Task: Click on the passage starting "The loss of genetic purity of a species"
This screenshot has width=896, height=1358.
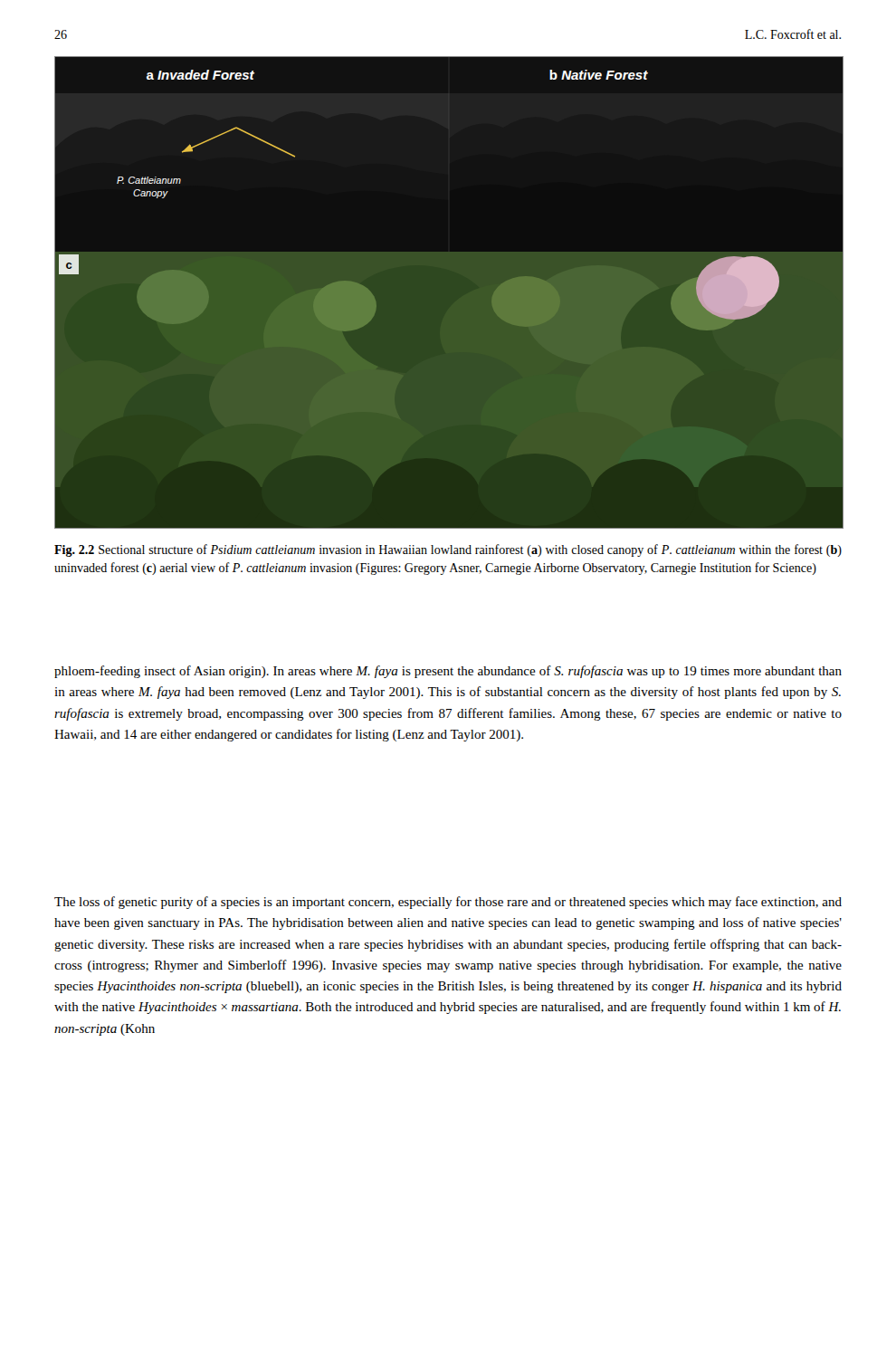Action: tap(448, 965)
